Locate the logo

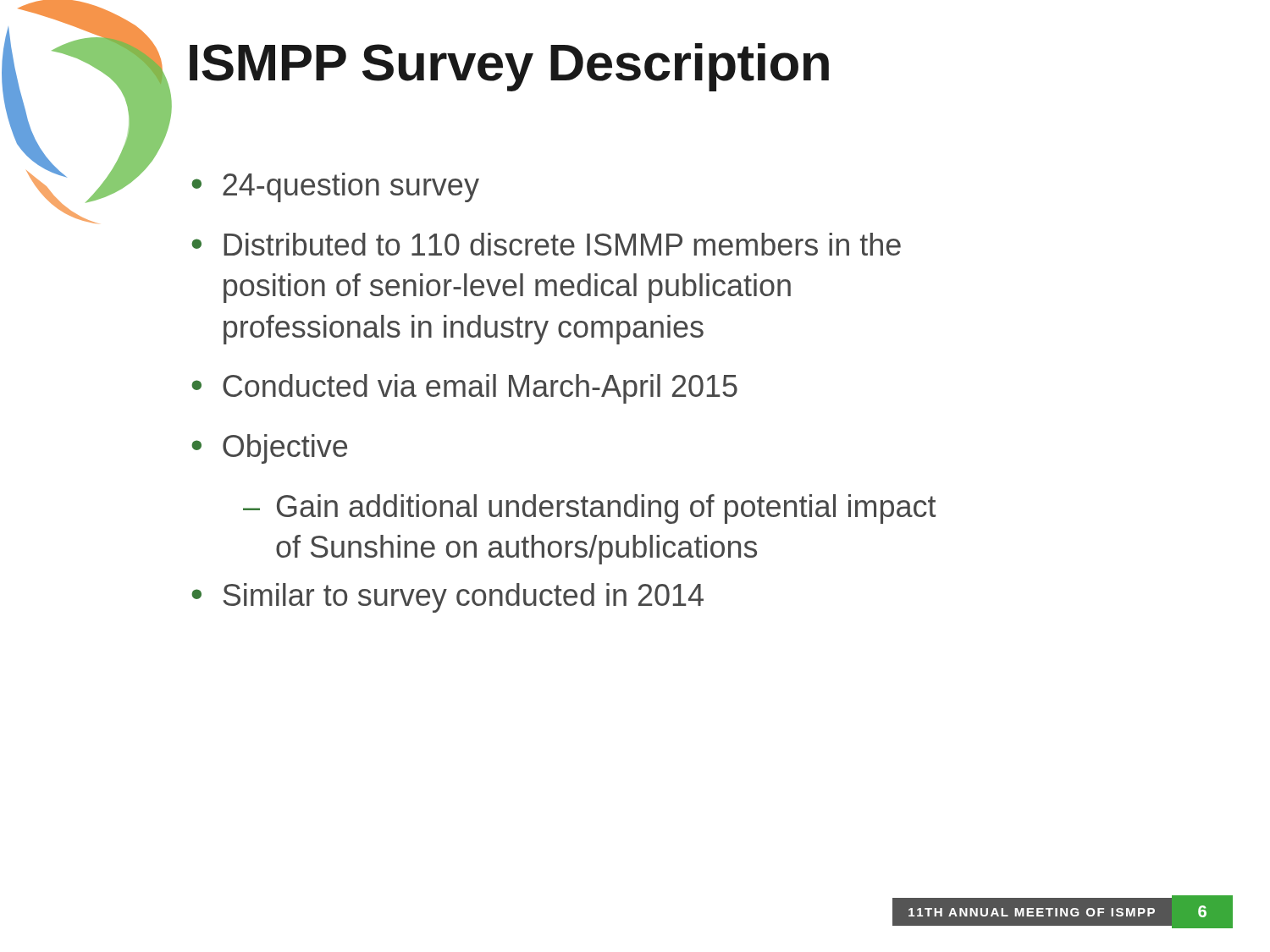(x=93, y=118)
